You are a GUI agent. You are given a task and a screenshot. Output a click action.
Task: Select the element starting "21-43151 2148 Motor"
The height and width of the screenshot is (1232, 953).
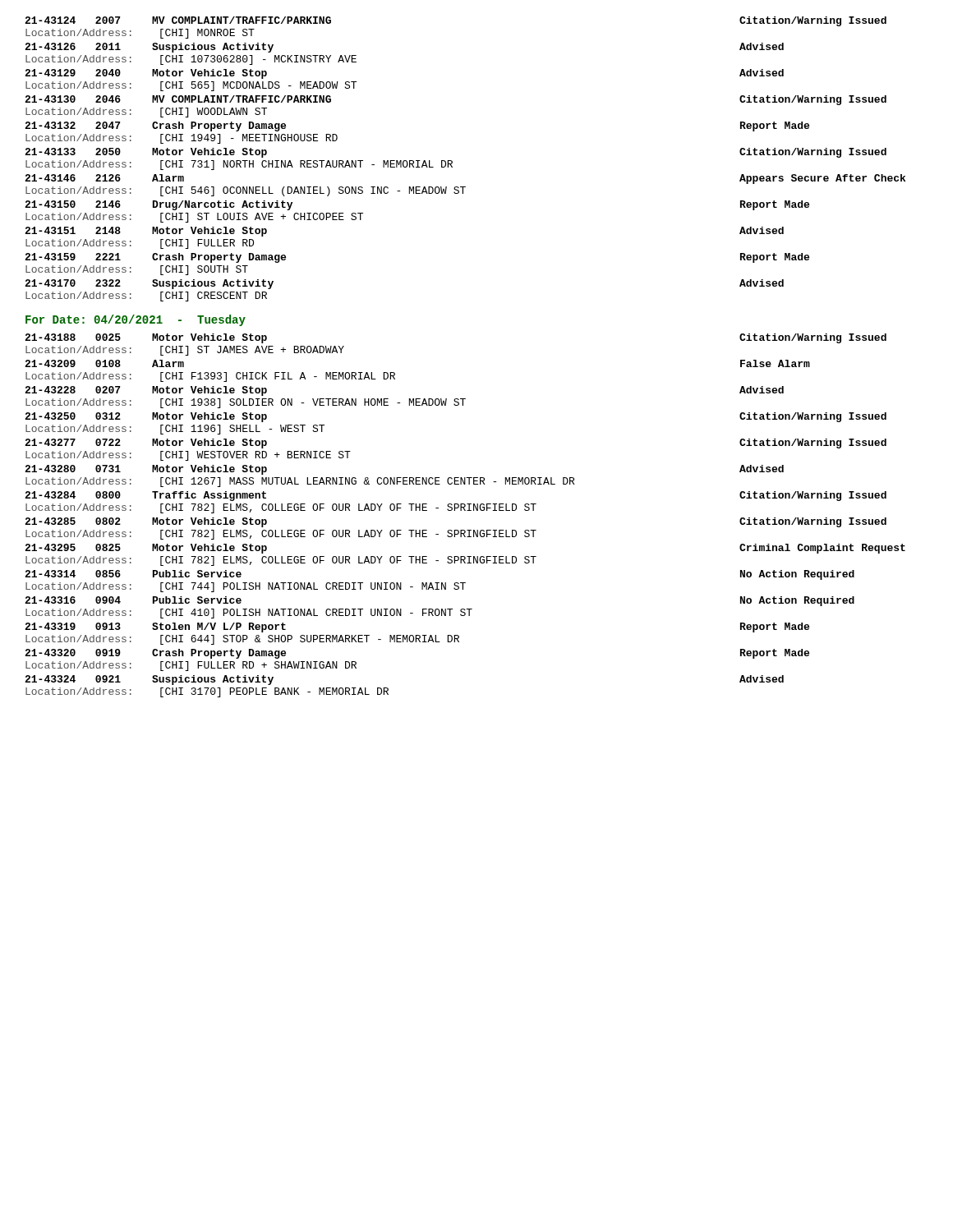[x=47, y=232]
